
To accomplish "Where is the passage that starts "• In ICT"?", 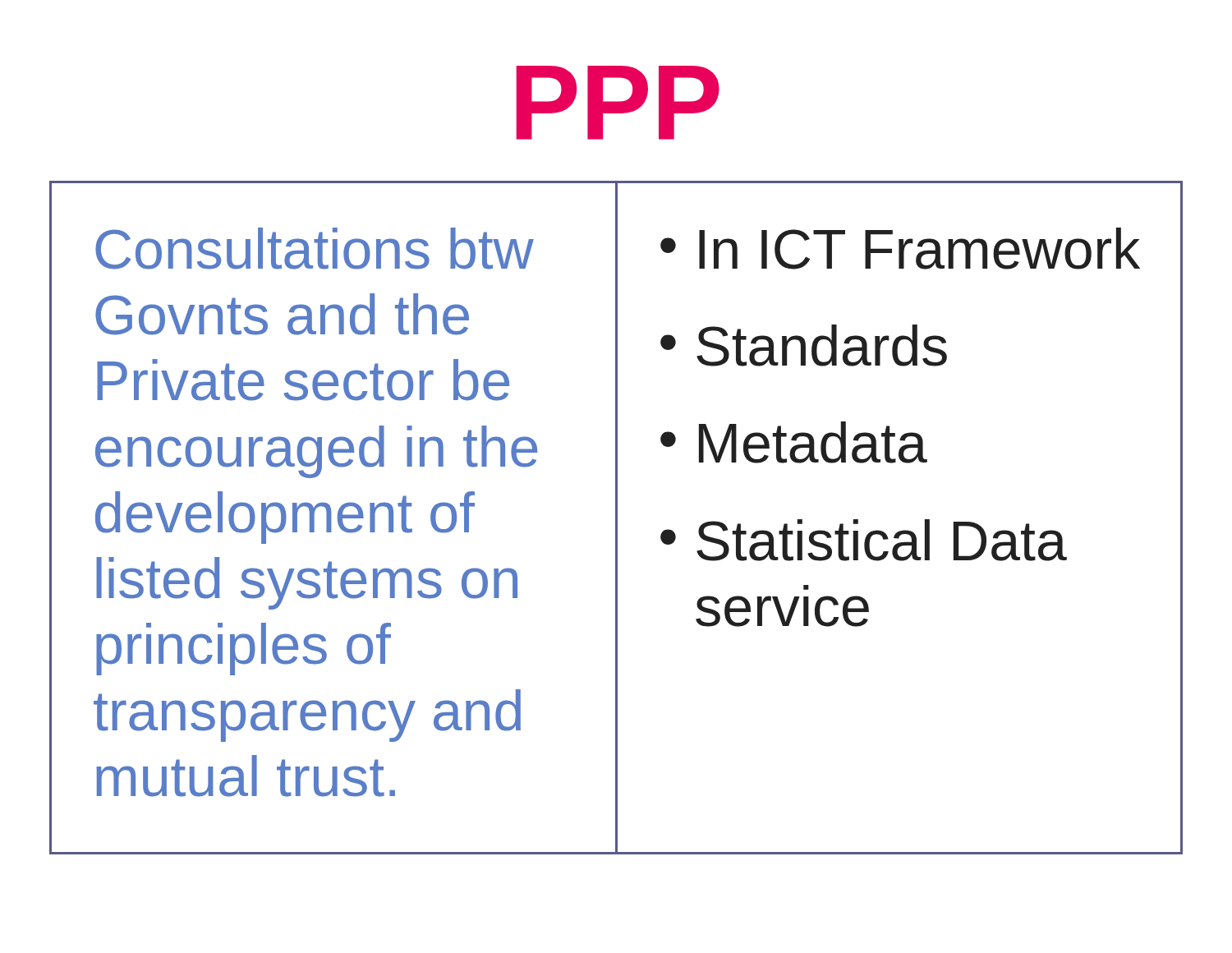I will (x=899, y=249).
